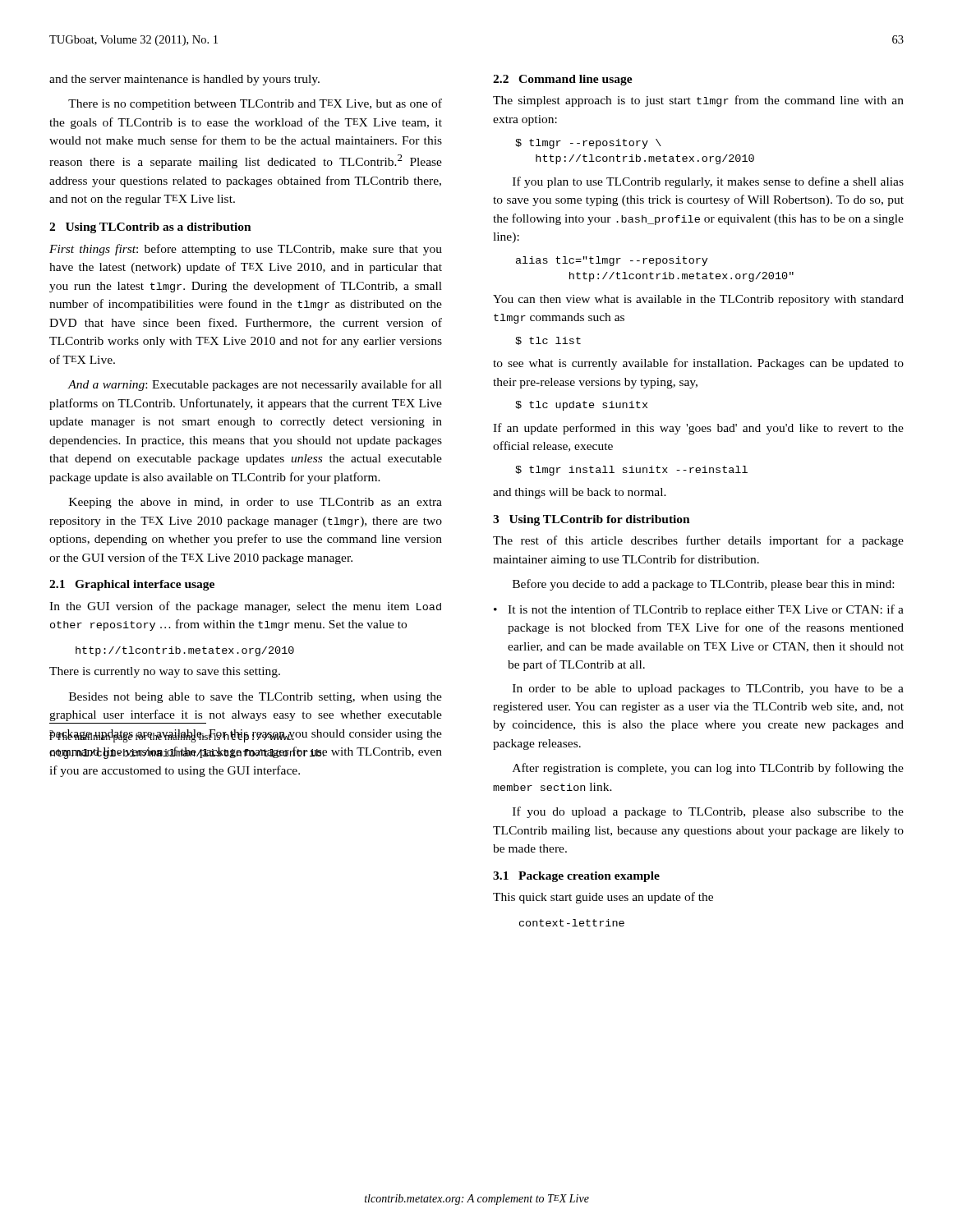Find the element starting "to see what is"
The image size is (953, 1232).
coord(698,373)
